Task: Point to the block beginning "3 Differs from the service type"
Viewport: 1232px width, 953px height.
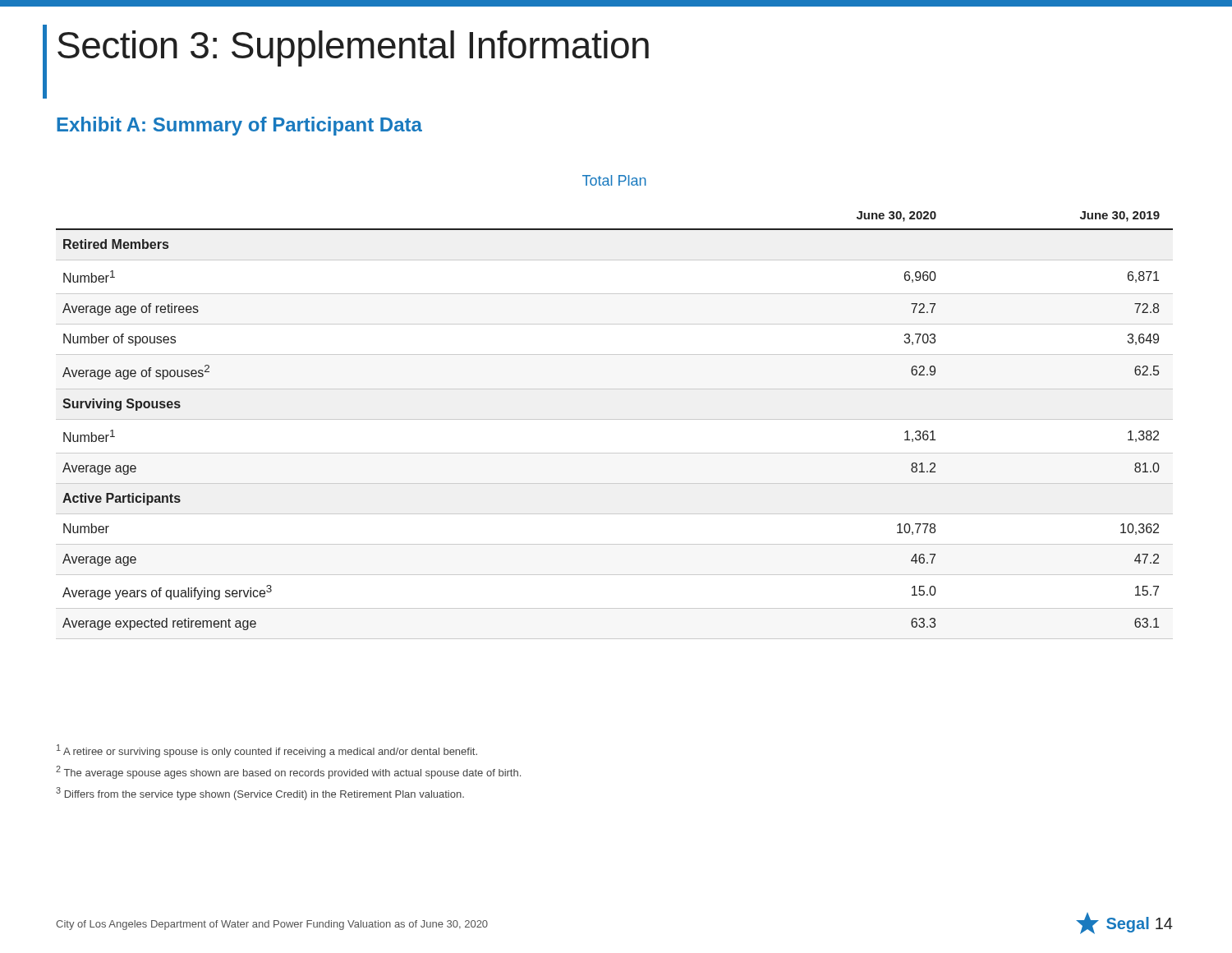Action: click(x=260, y=793)
